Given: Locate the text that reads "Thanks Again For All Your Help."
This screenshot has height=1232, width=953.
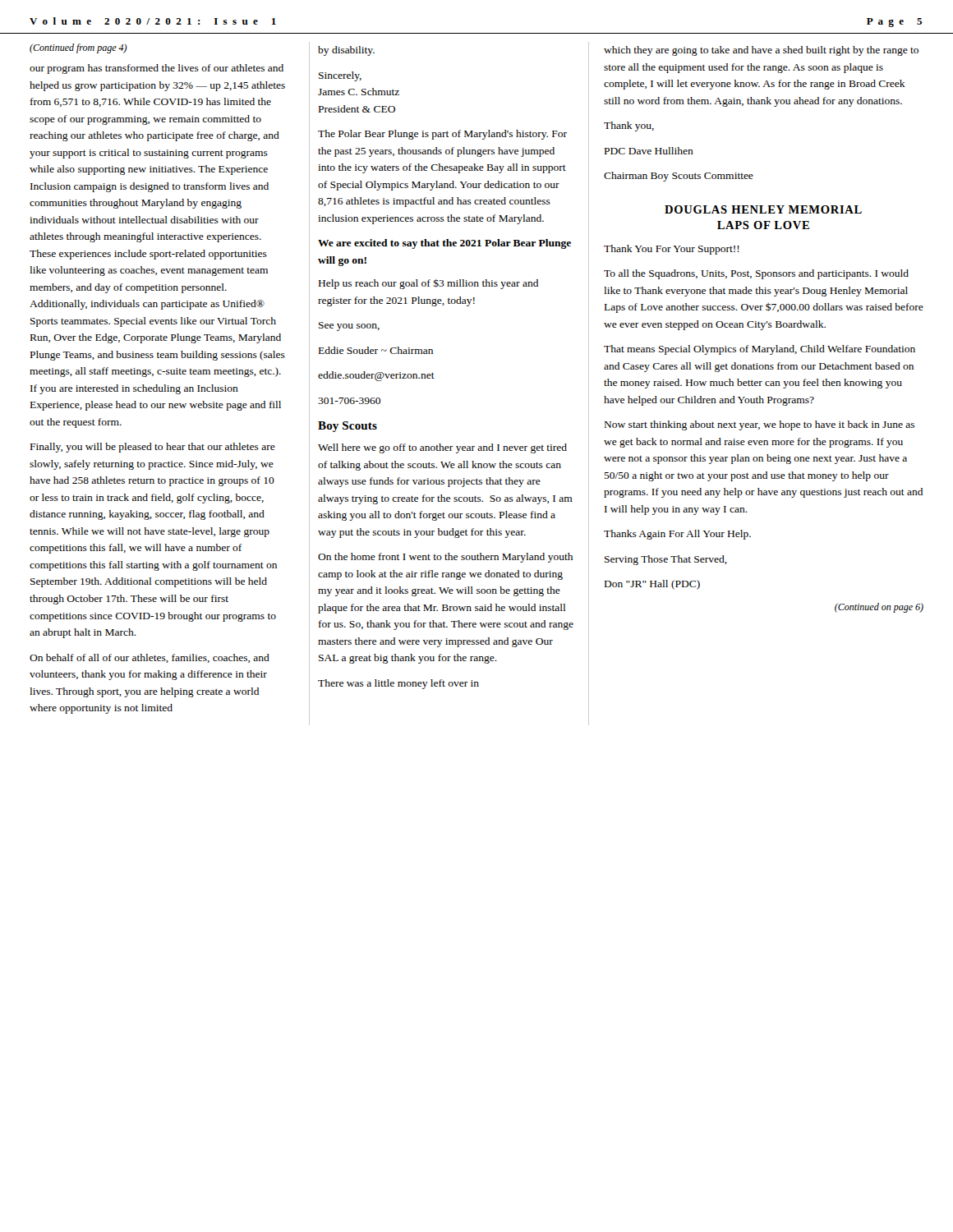Looking at the screenshot, I should [678, 534].
